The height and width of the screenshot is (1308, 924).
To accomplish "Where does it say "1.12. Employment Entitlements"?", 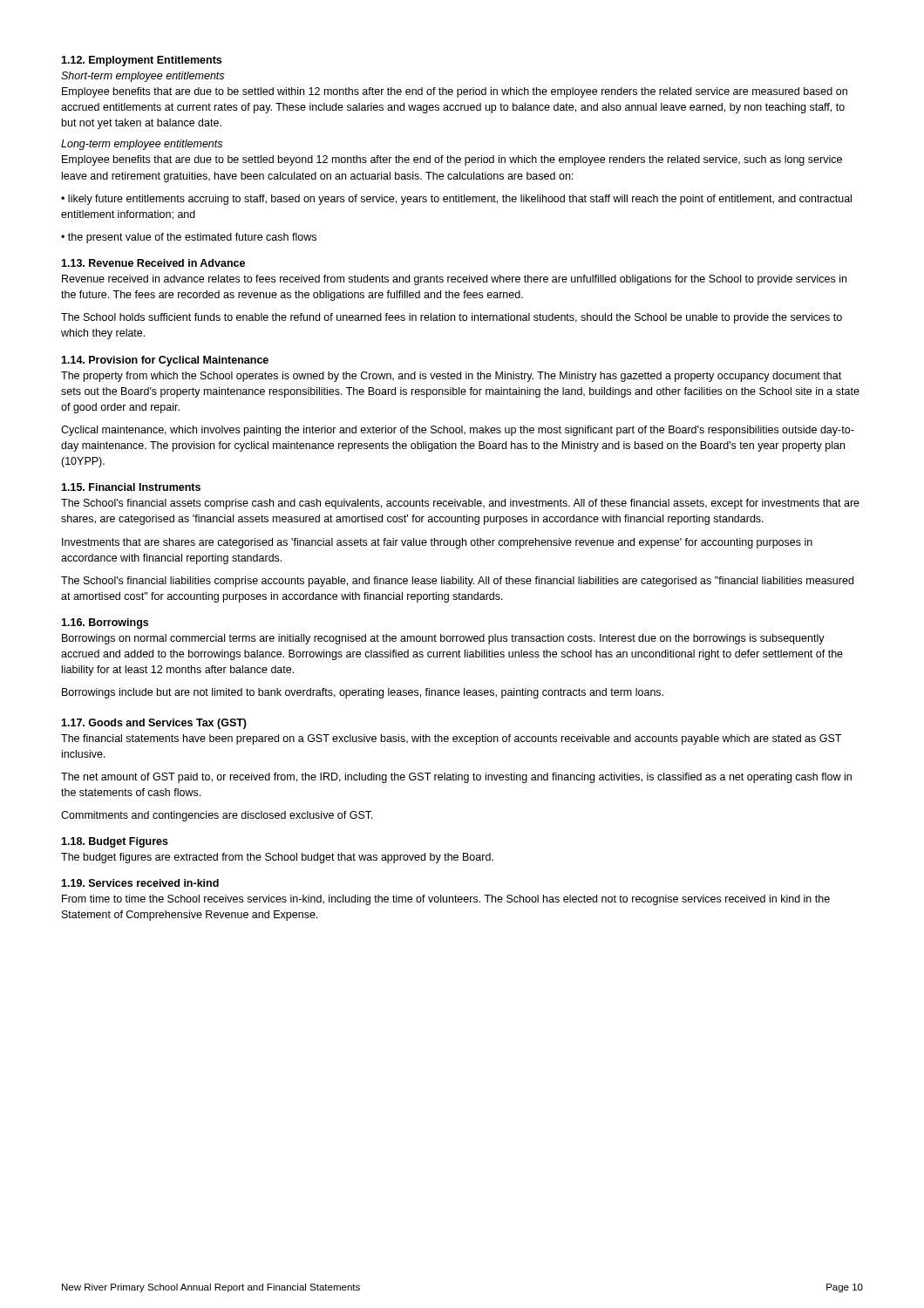I will pyautogui.click(x=142, y=60).
